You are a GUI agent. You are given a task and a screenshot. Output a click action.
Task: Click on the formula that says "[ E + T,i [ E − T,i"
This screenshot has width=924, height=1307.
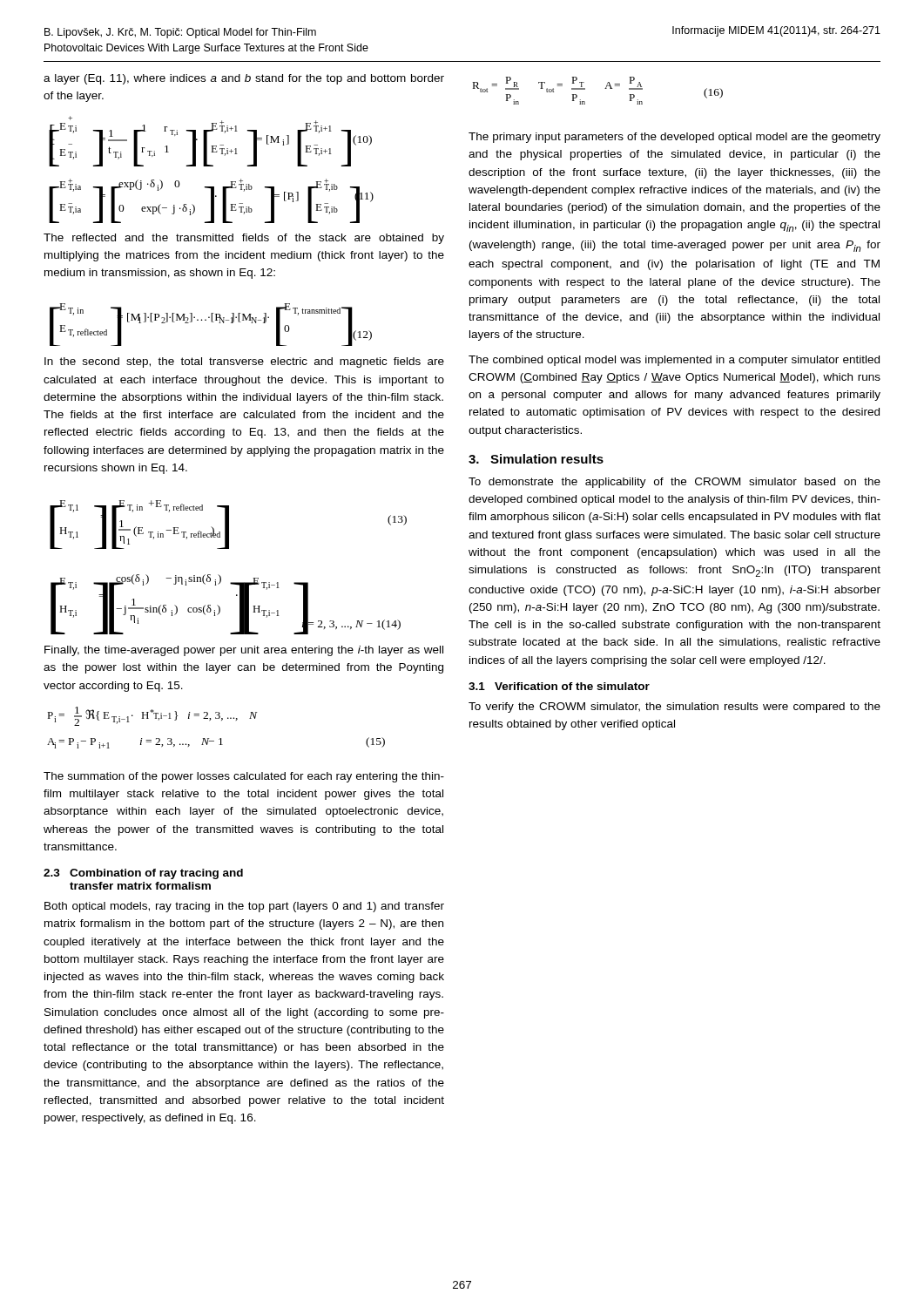(231, 169)
